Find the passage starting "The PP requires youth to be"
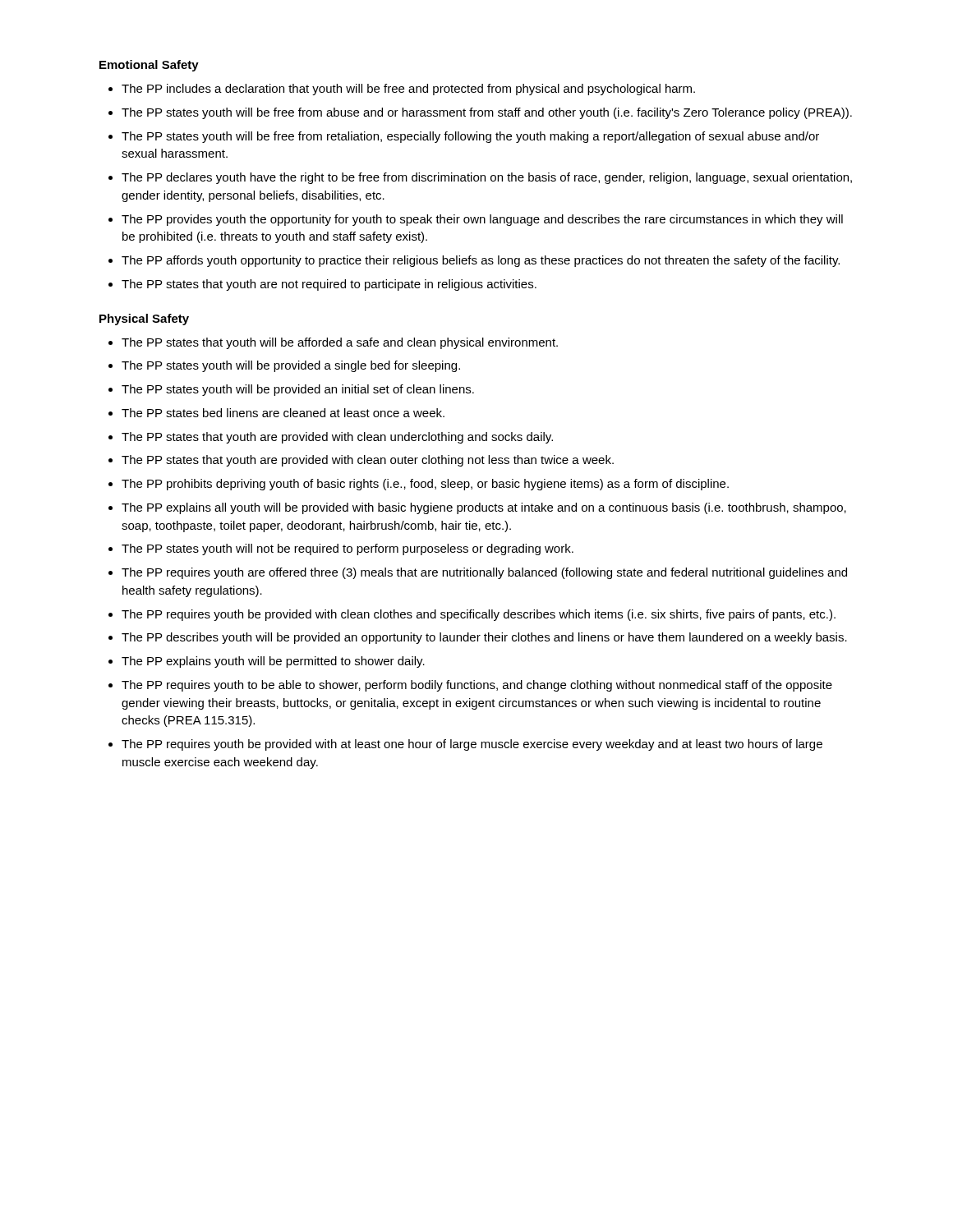 477,702
